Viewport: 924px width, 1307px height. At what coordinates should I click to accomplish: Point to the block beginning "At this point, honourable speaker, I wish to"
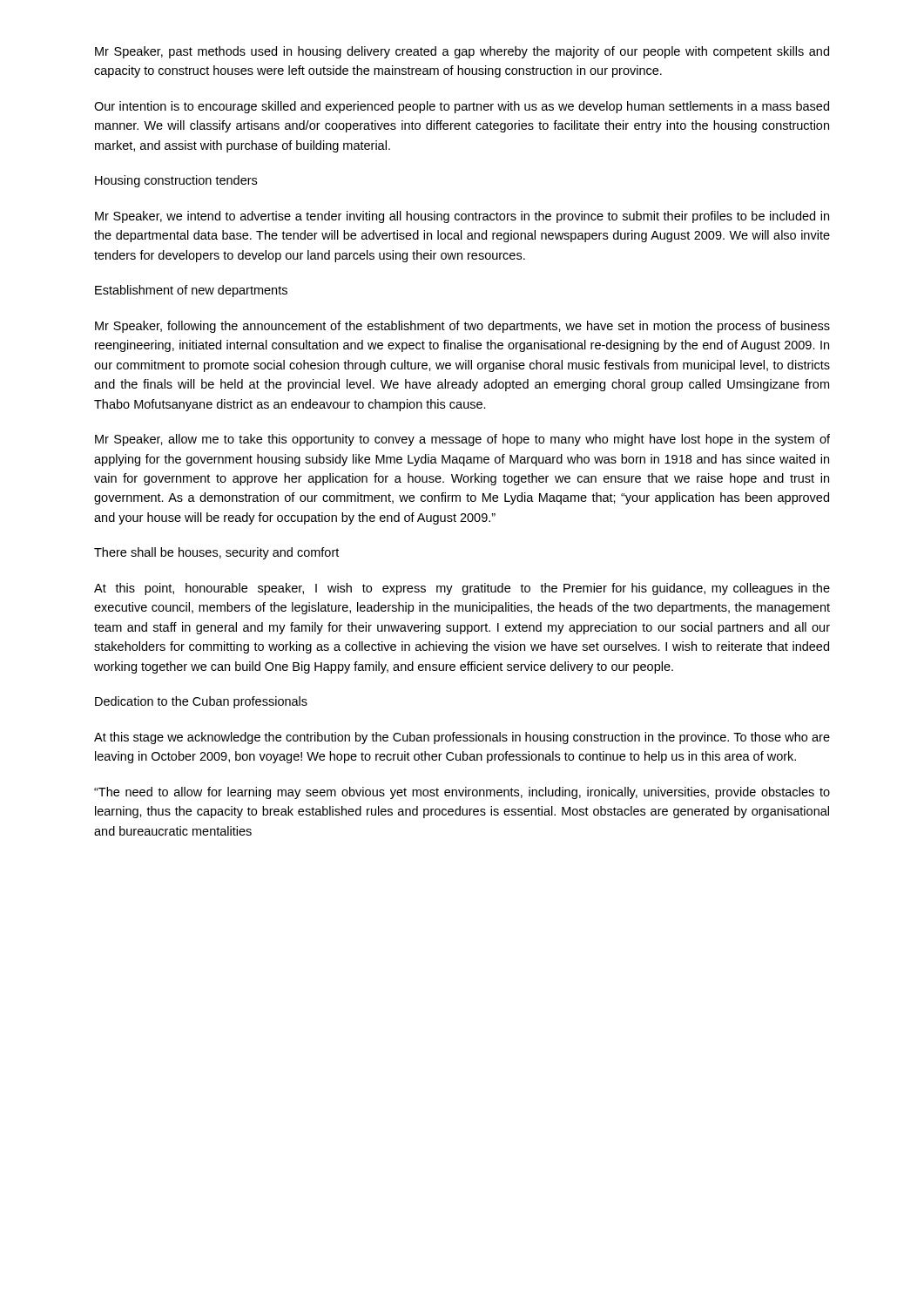pyautogui.click(x=462, y=627)
